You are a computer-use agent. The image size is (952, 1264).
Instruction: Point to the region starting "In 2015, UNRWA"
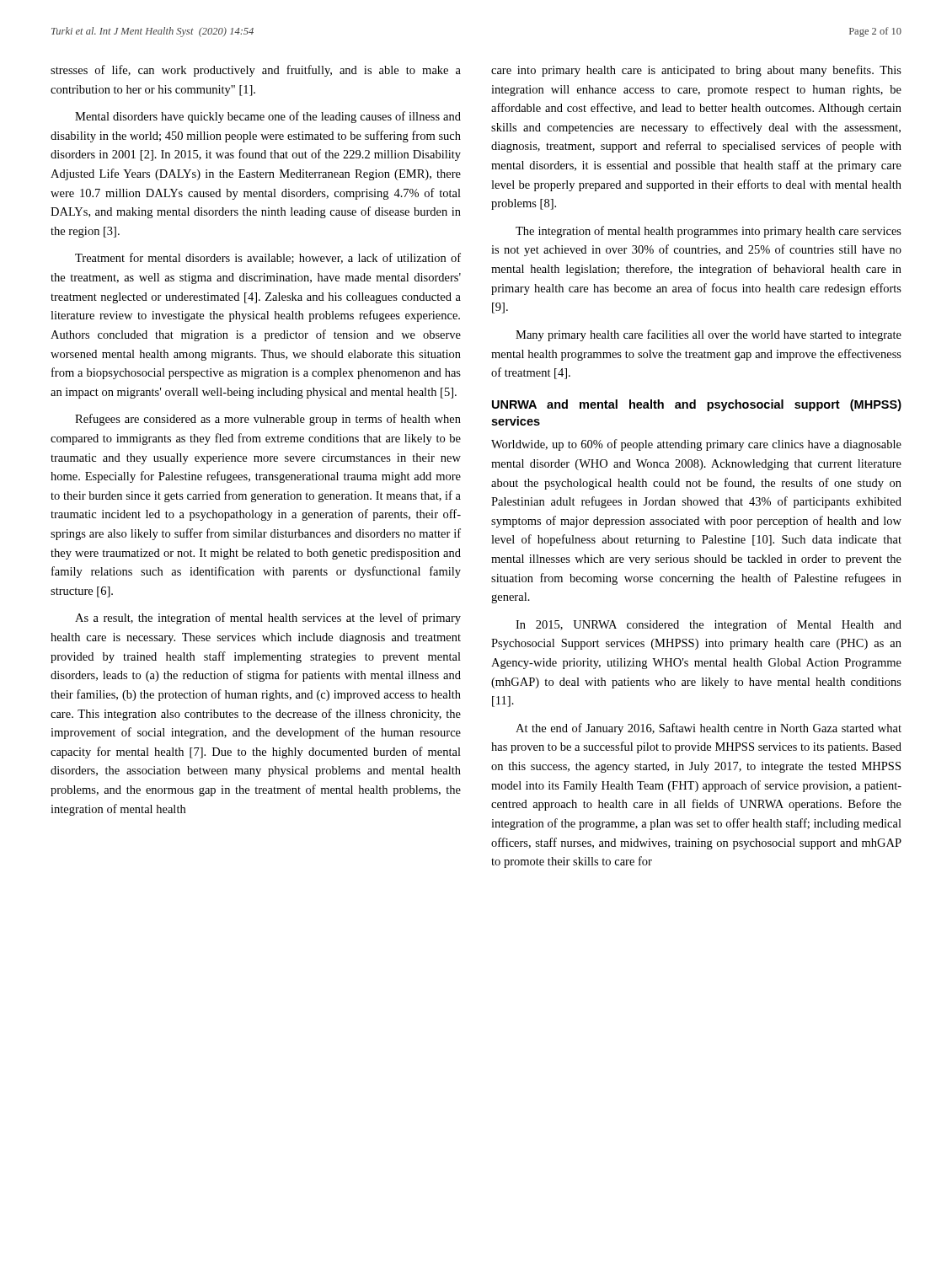[696, 662]
